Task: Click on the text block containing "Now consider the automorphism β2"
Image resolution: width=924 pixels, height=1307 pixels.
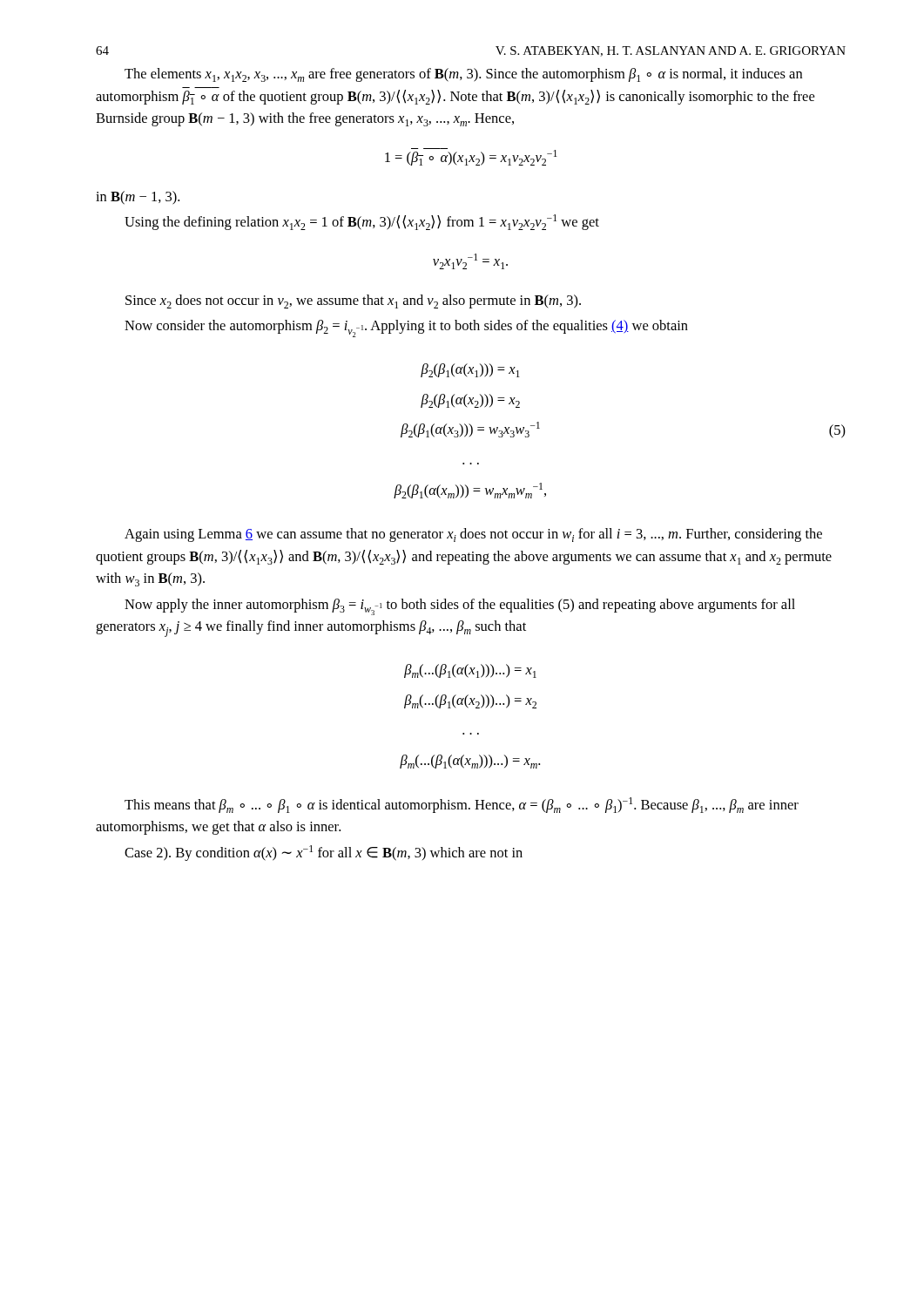Action: (471, 326)
